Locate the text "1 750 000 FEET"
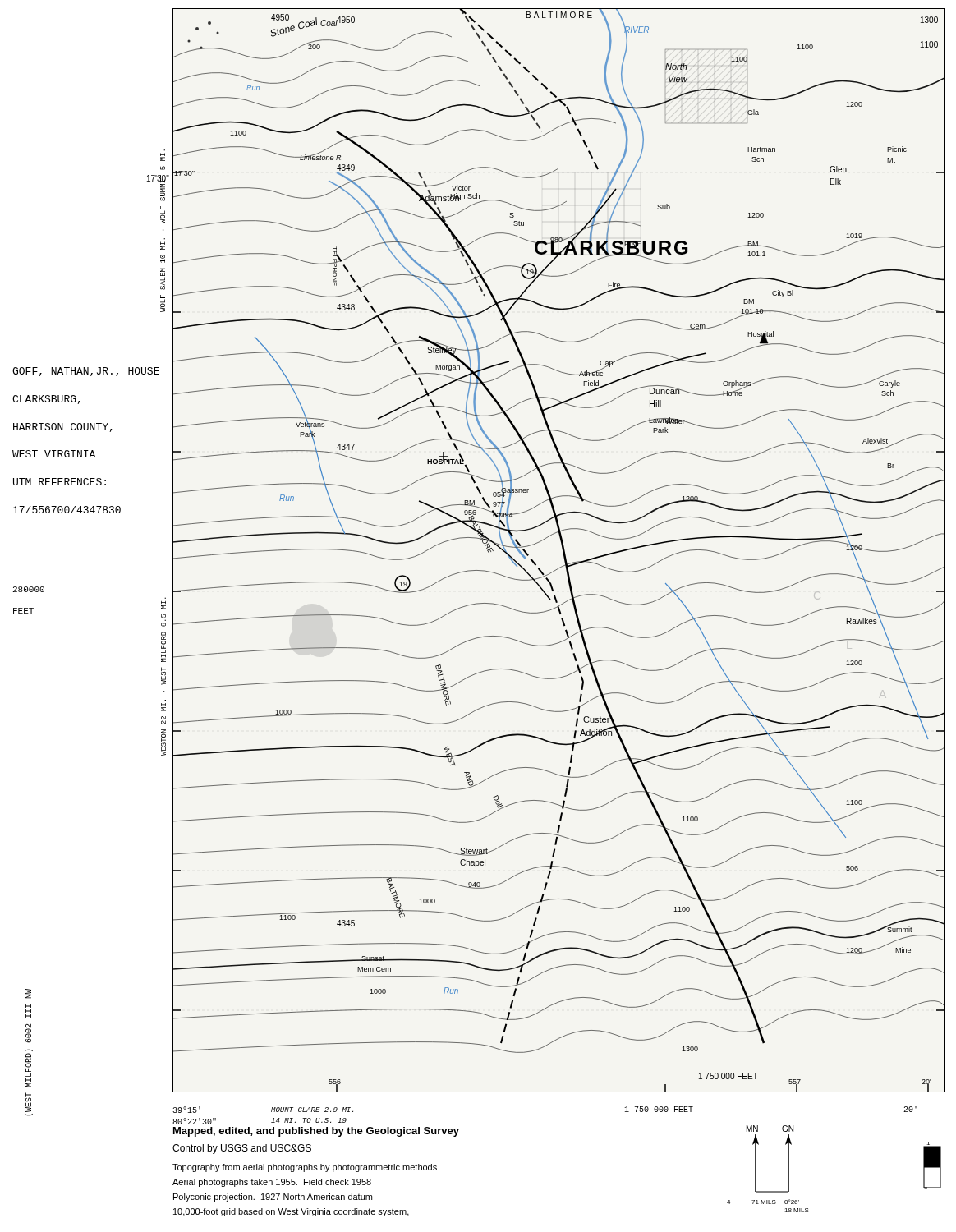The height and width of the screenshot is (1232, 956). (x=659, y=1110)
